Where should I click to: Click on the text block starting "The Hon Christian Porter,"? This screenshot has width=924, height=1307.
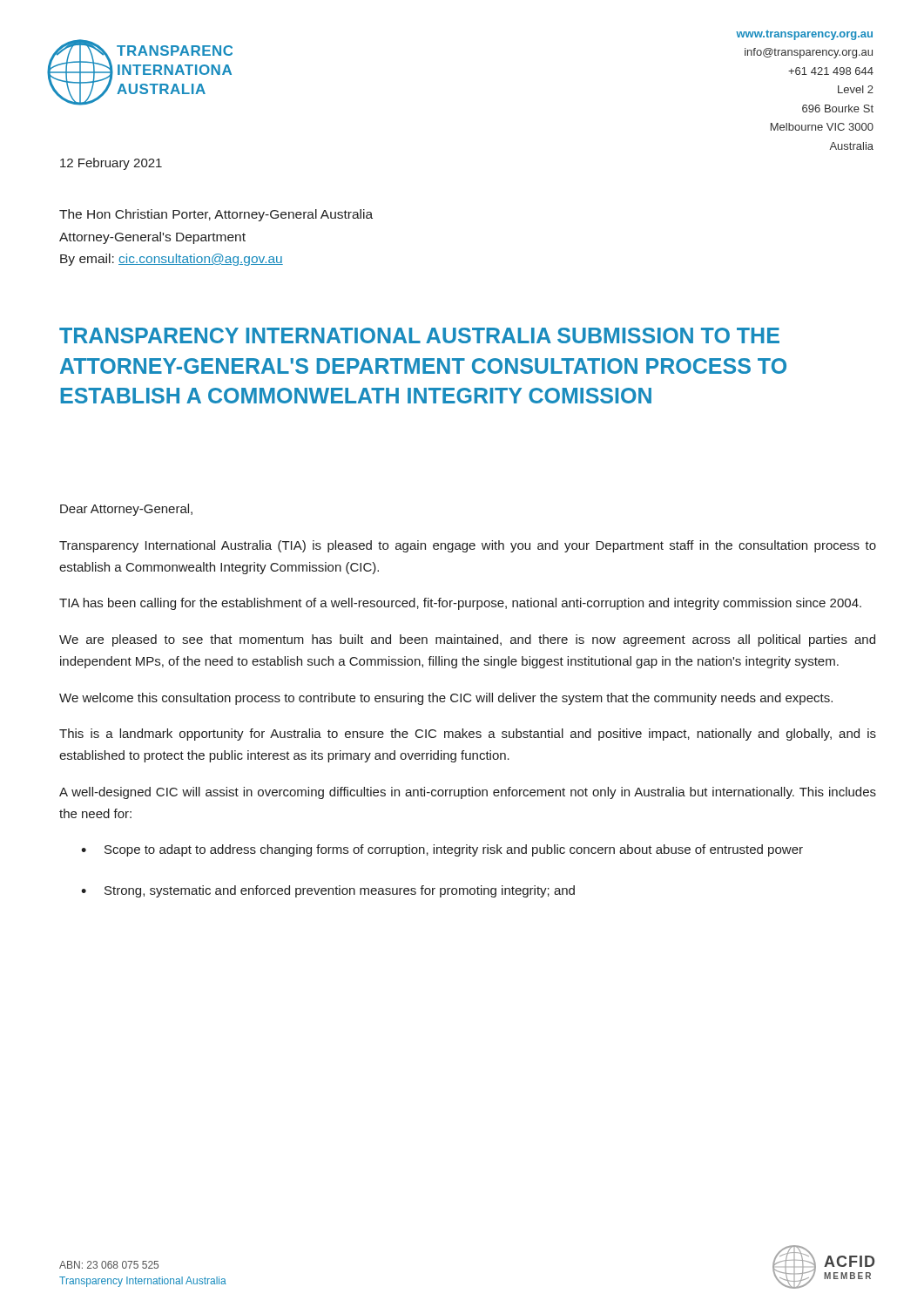coord(216,236)
